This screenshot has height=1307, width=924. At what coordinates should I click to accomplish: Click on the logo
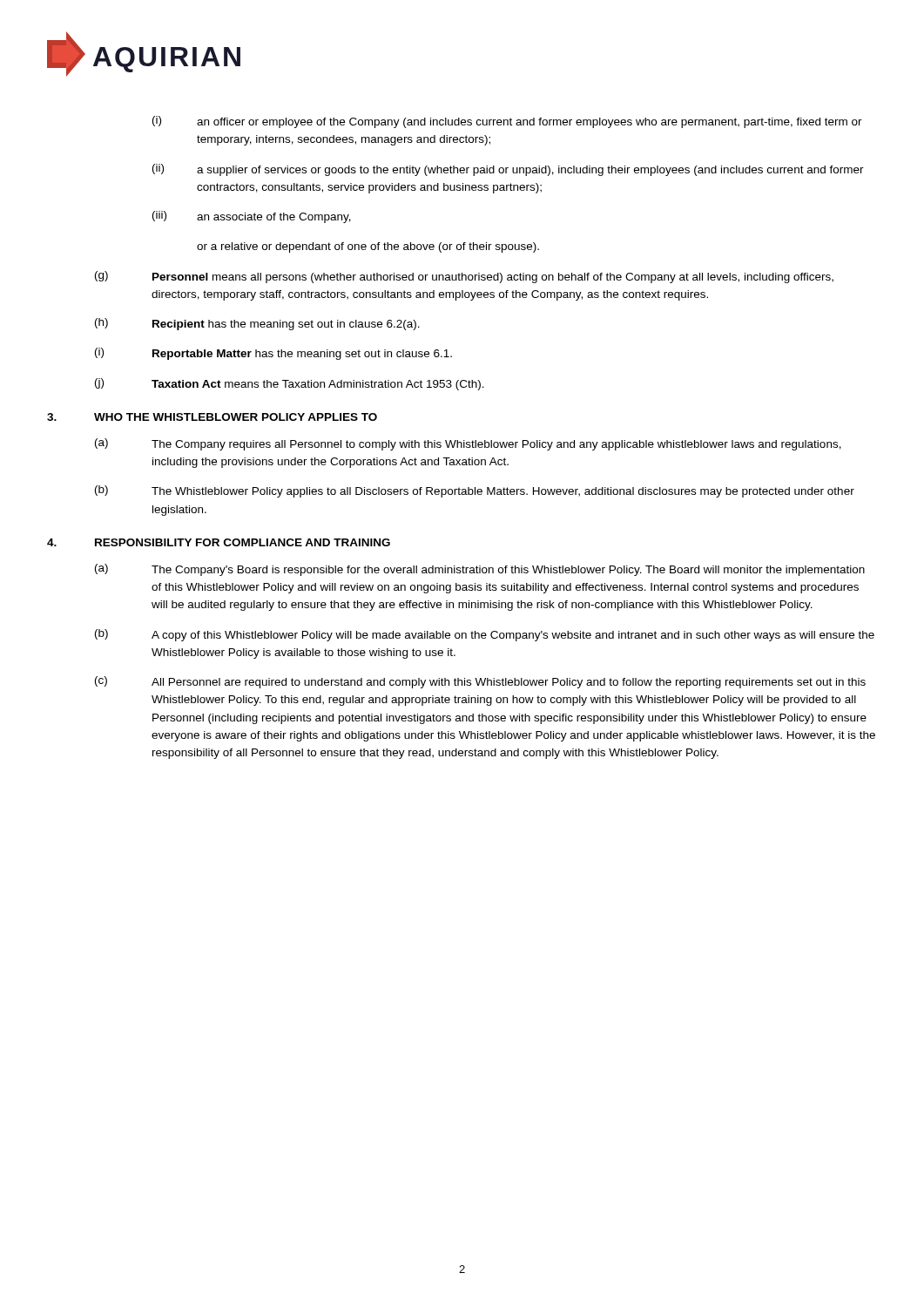(147, 58)
